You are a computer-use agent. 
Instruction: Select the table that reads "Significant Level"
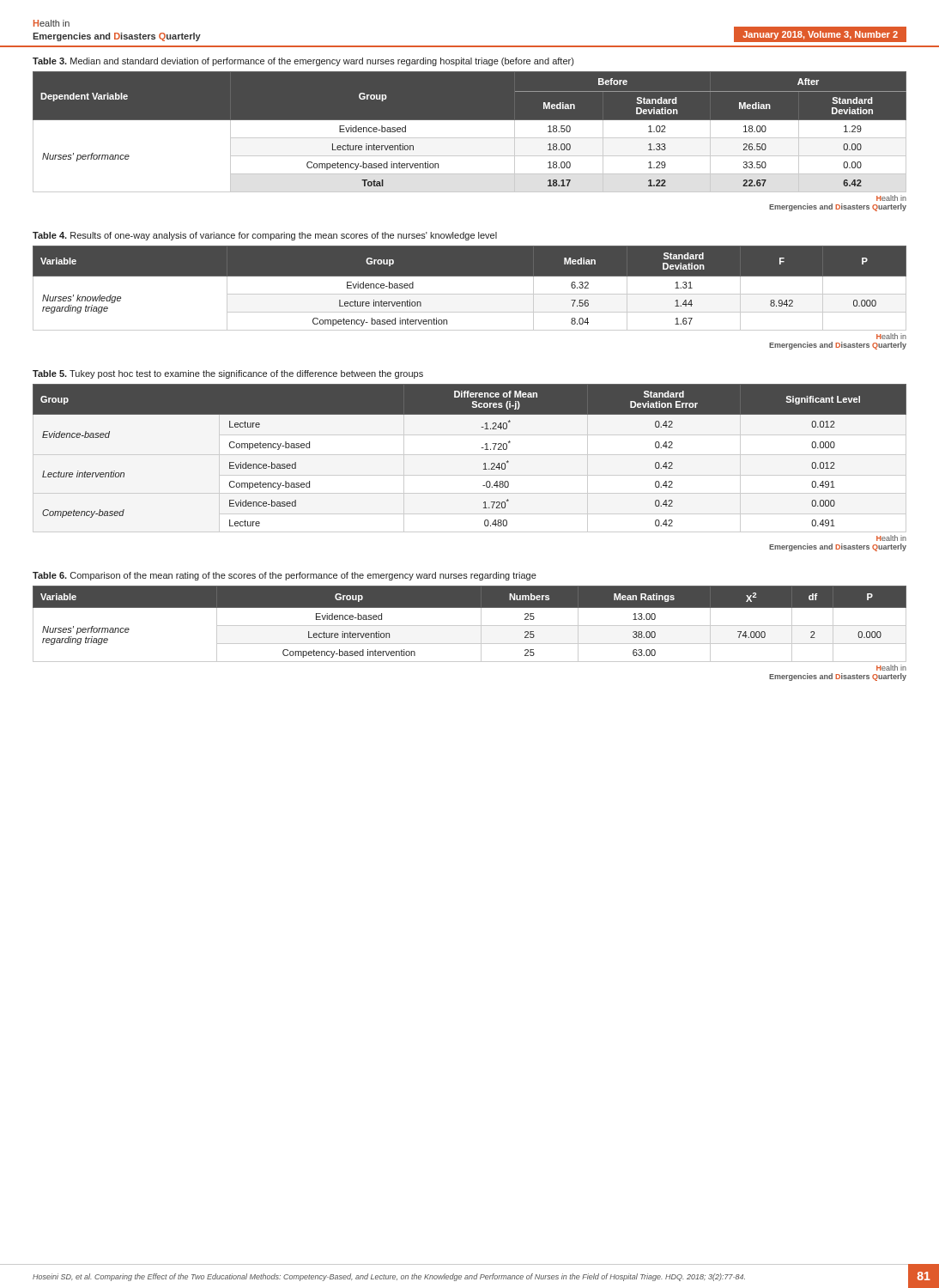coord(470,458)
